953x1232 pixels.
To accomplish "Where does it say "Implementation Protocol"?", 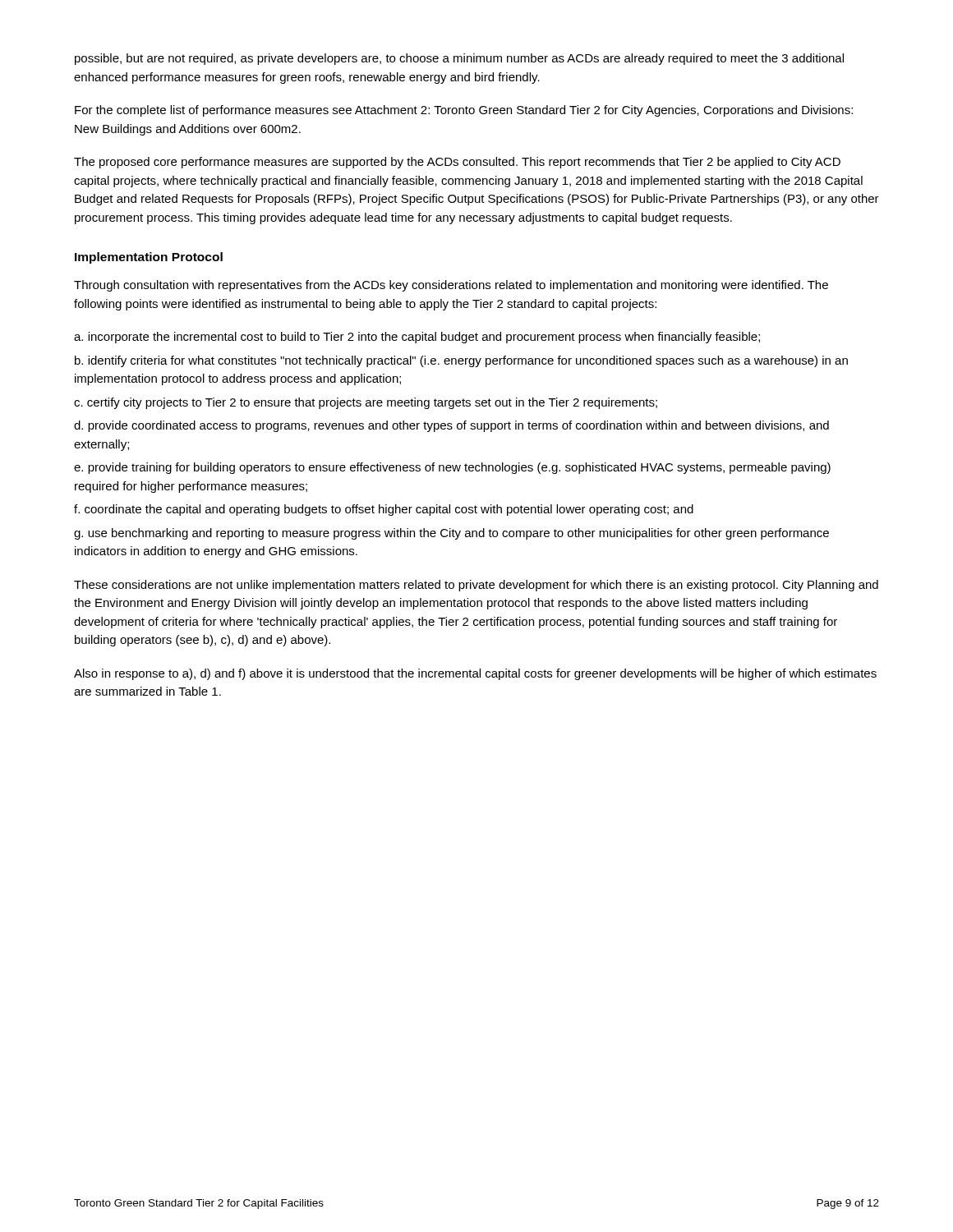I will pos(149,257).
